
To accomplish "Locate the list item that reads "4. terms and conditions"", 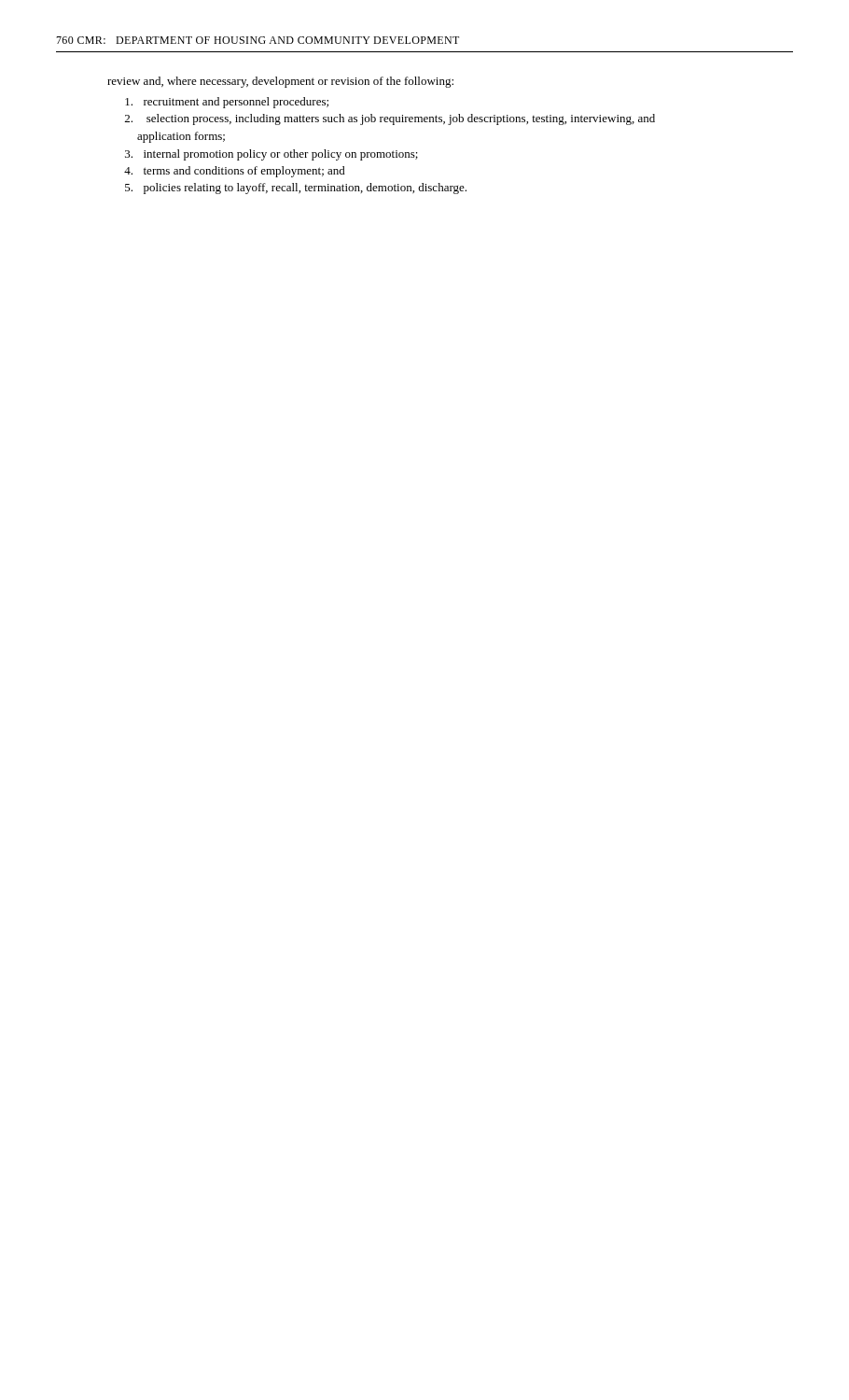I will 235,172.
